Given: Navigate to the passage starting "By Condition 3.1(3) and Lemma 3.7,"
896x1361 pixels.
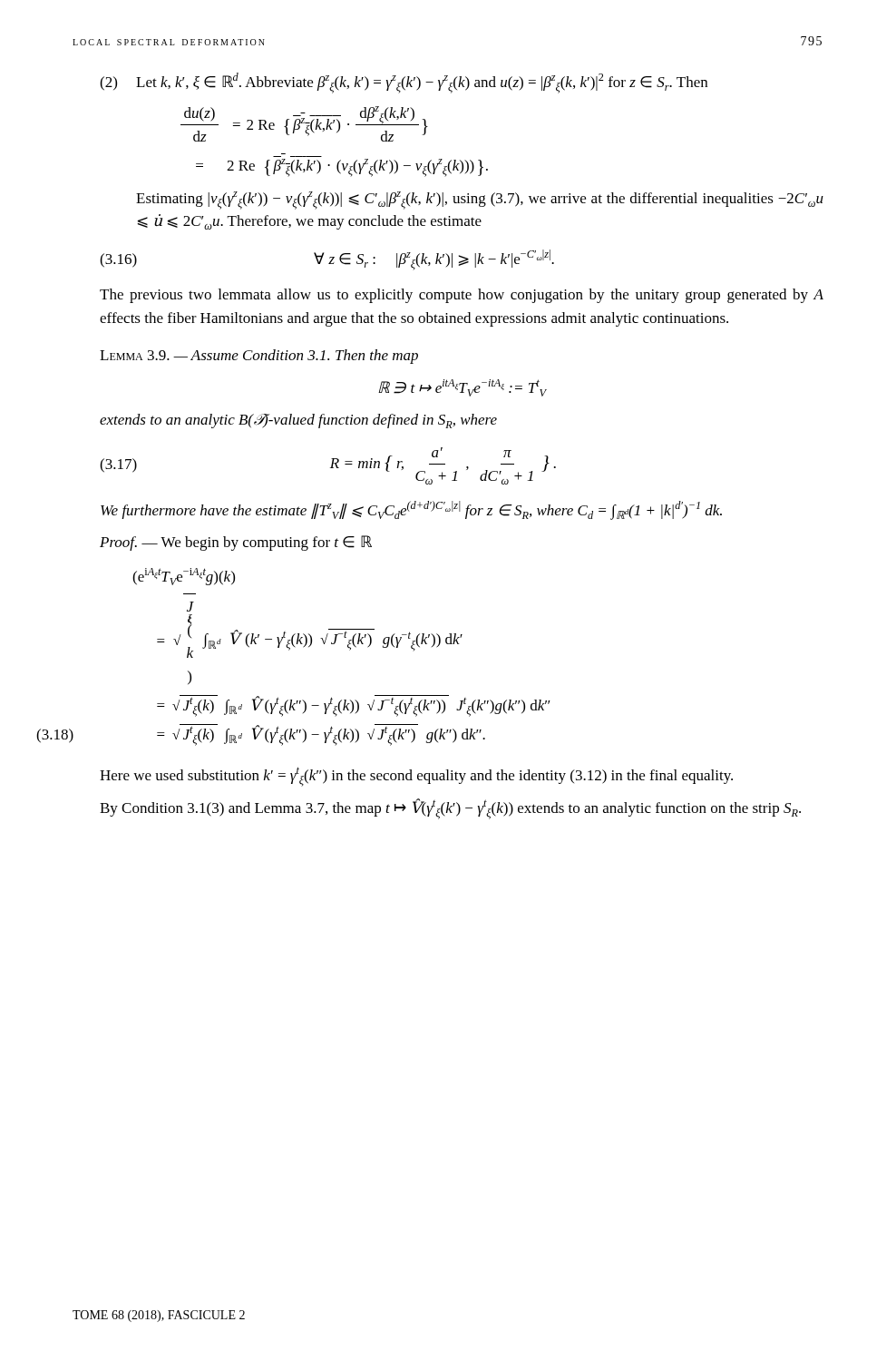Looking at the screenshot, I should click(x=462, y=808).
